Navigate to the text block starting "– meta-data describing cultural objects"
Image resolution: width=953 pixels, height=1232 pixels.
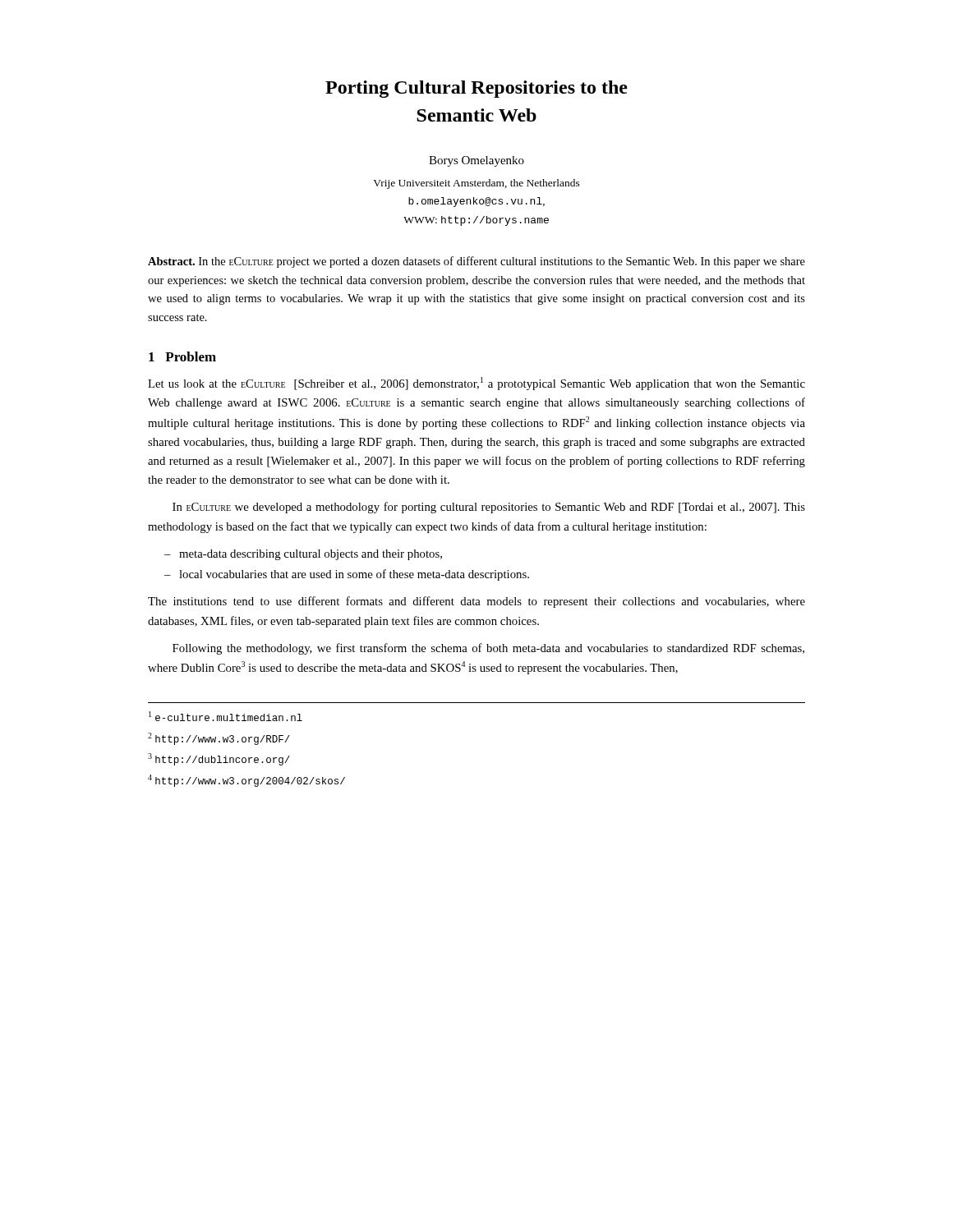coord(304,554)
